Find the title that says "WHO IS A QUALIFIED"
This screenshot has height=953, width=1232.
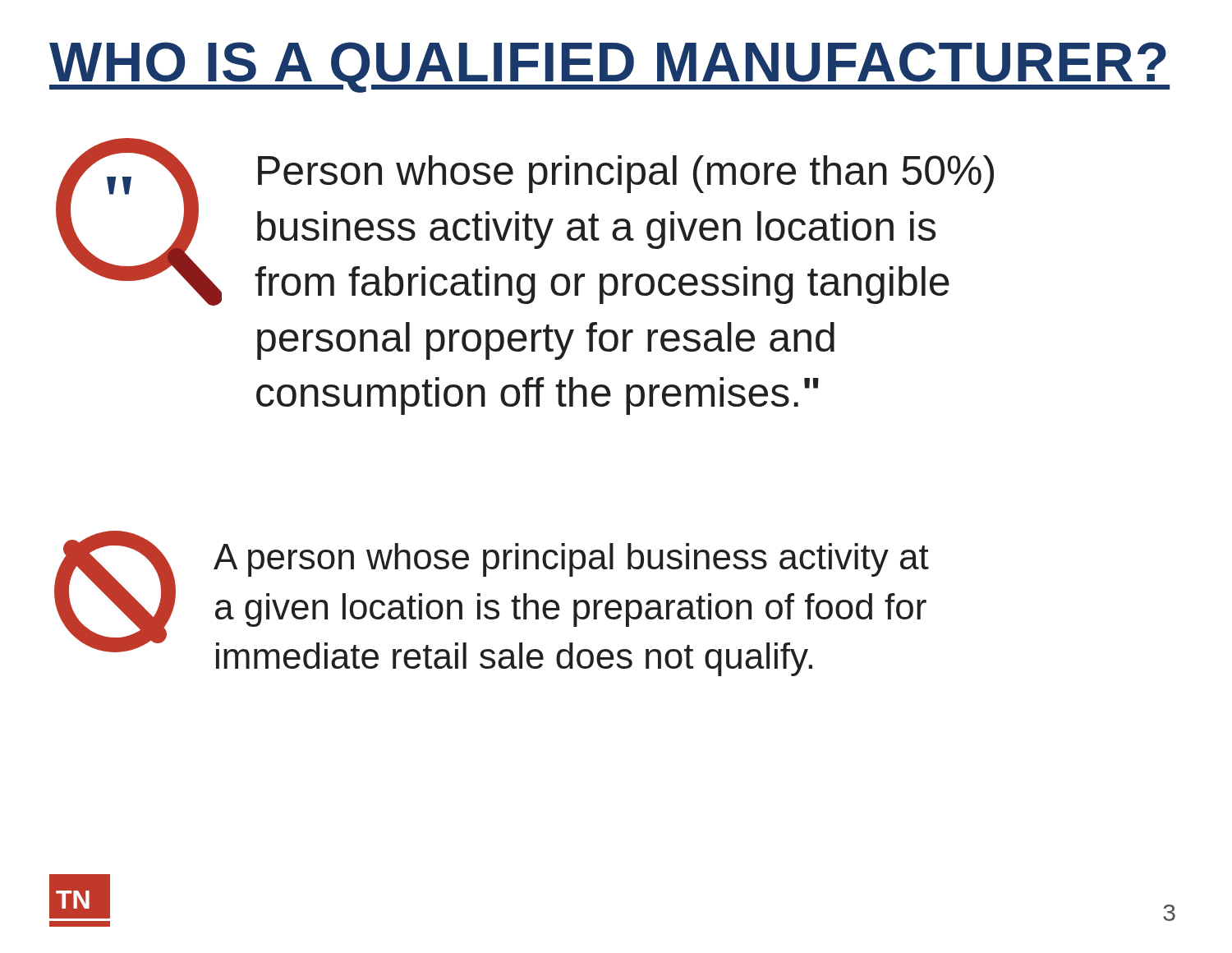(610, 62)
